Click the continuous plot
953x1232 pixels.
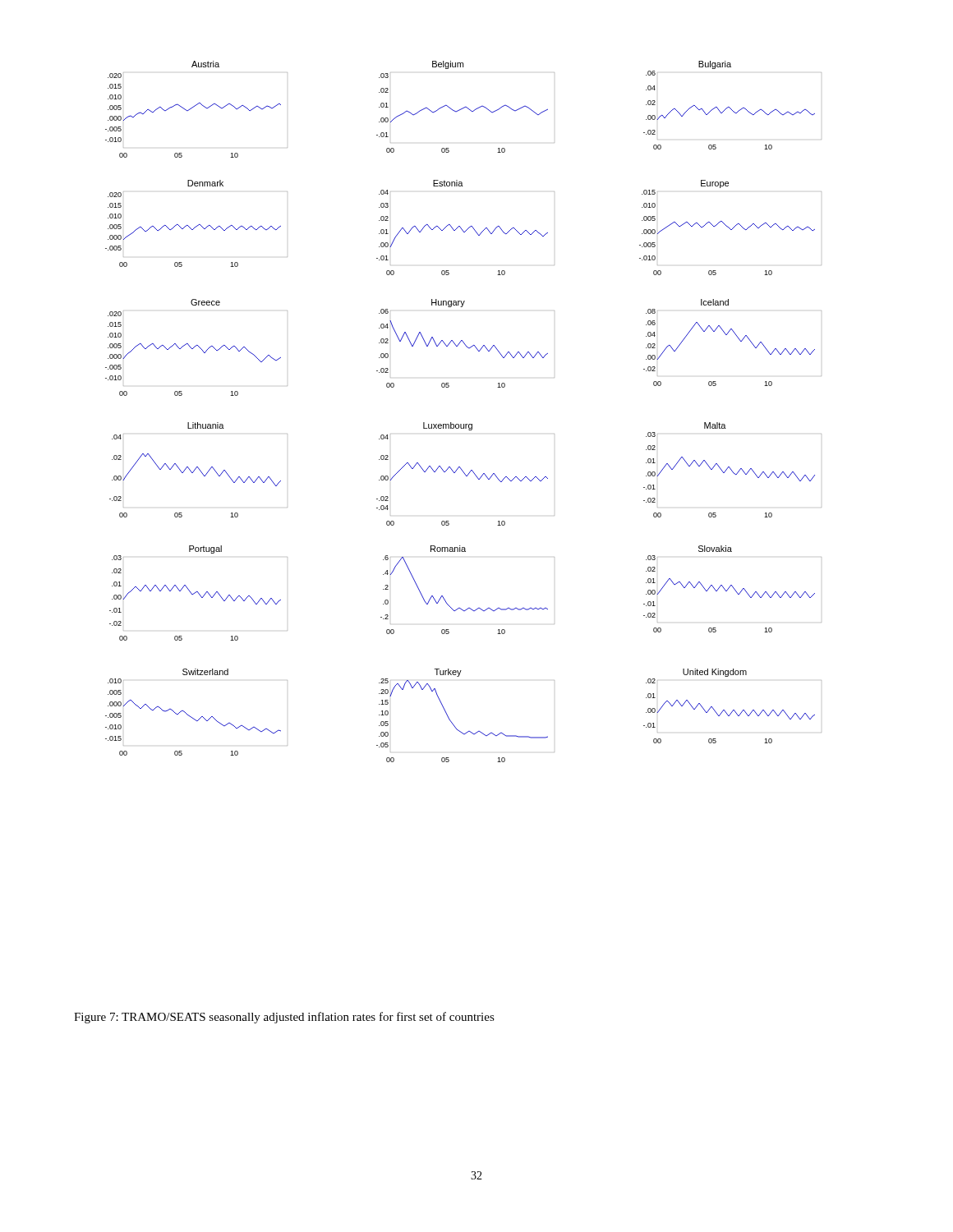476,527
